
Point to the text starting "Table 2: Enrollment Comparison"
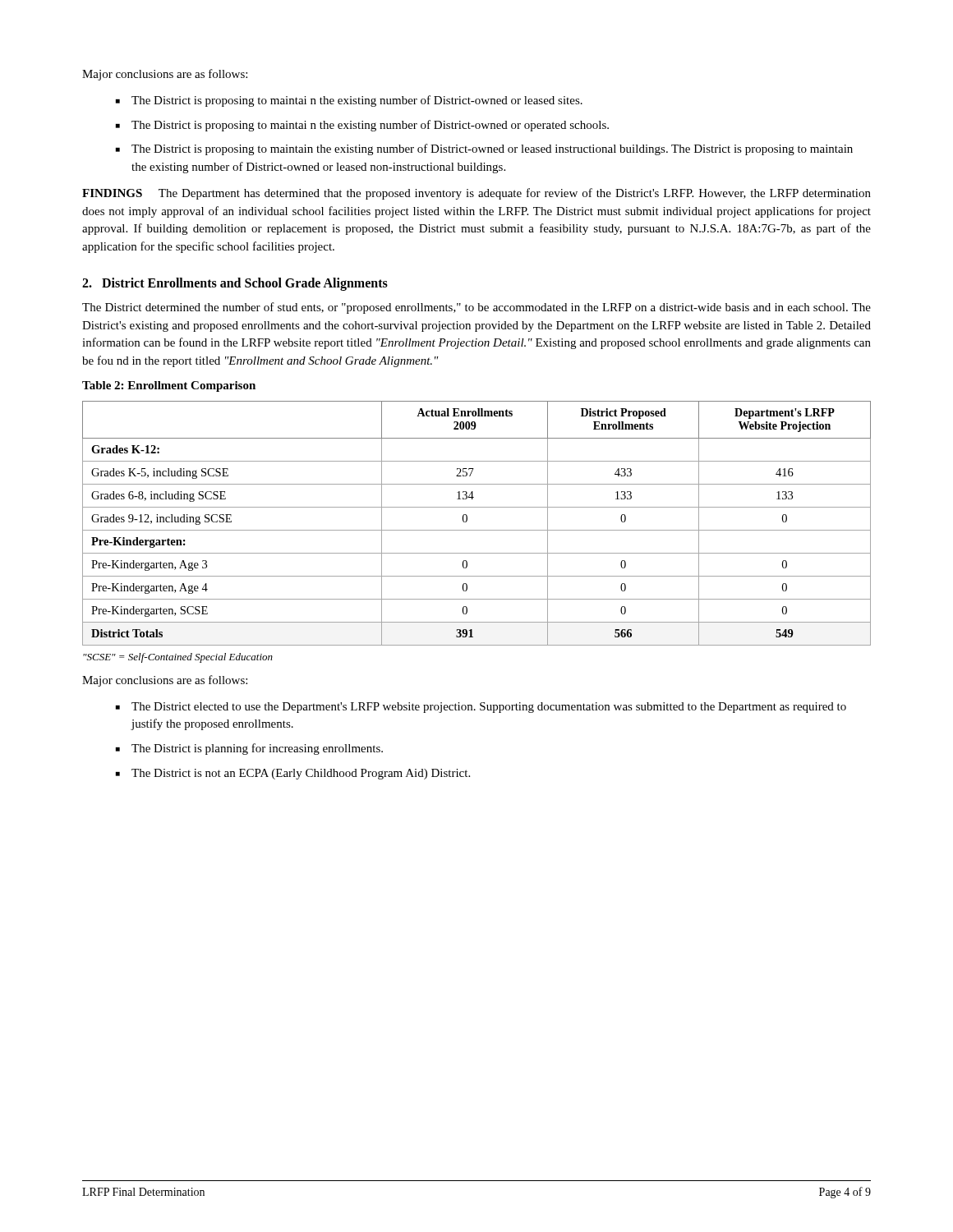coord(169,385)
